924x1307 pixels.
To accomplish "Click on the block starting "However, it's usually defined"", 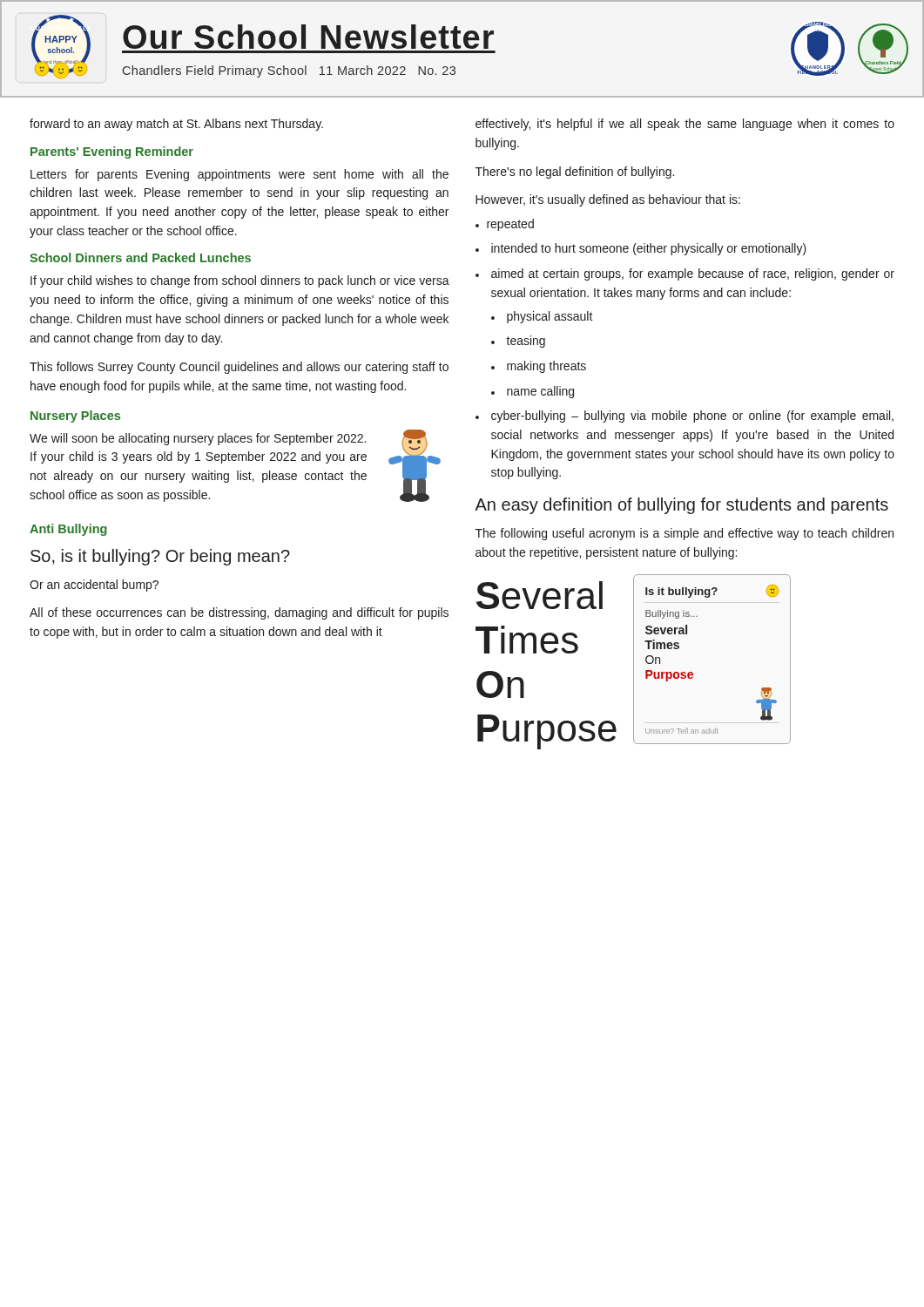I will [685, 200].
